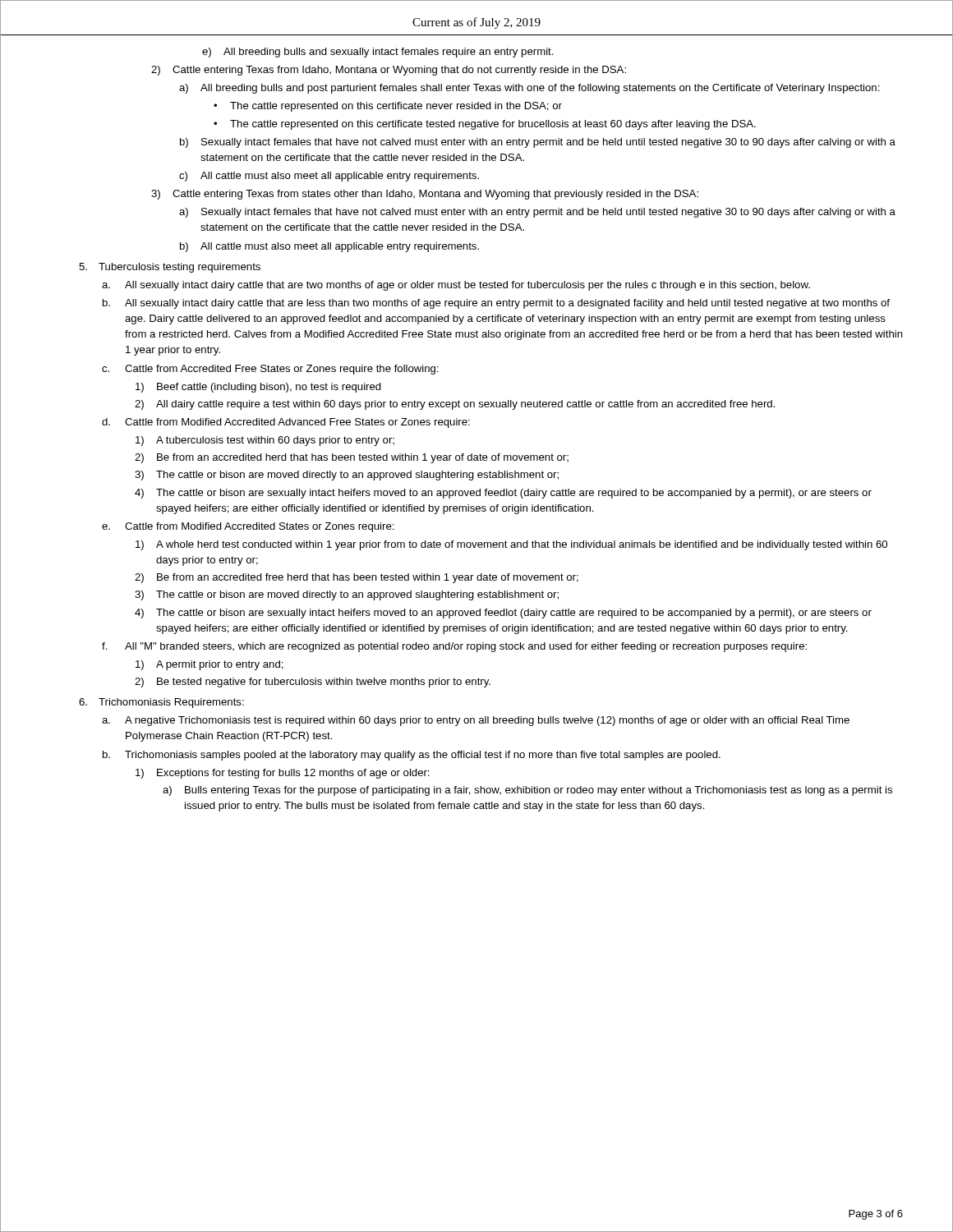
Task: Where is the passage that starts "2) Be from an accredited free"?
Action: (x=357, y=577)
